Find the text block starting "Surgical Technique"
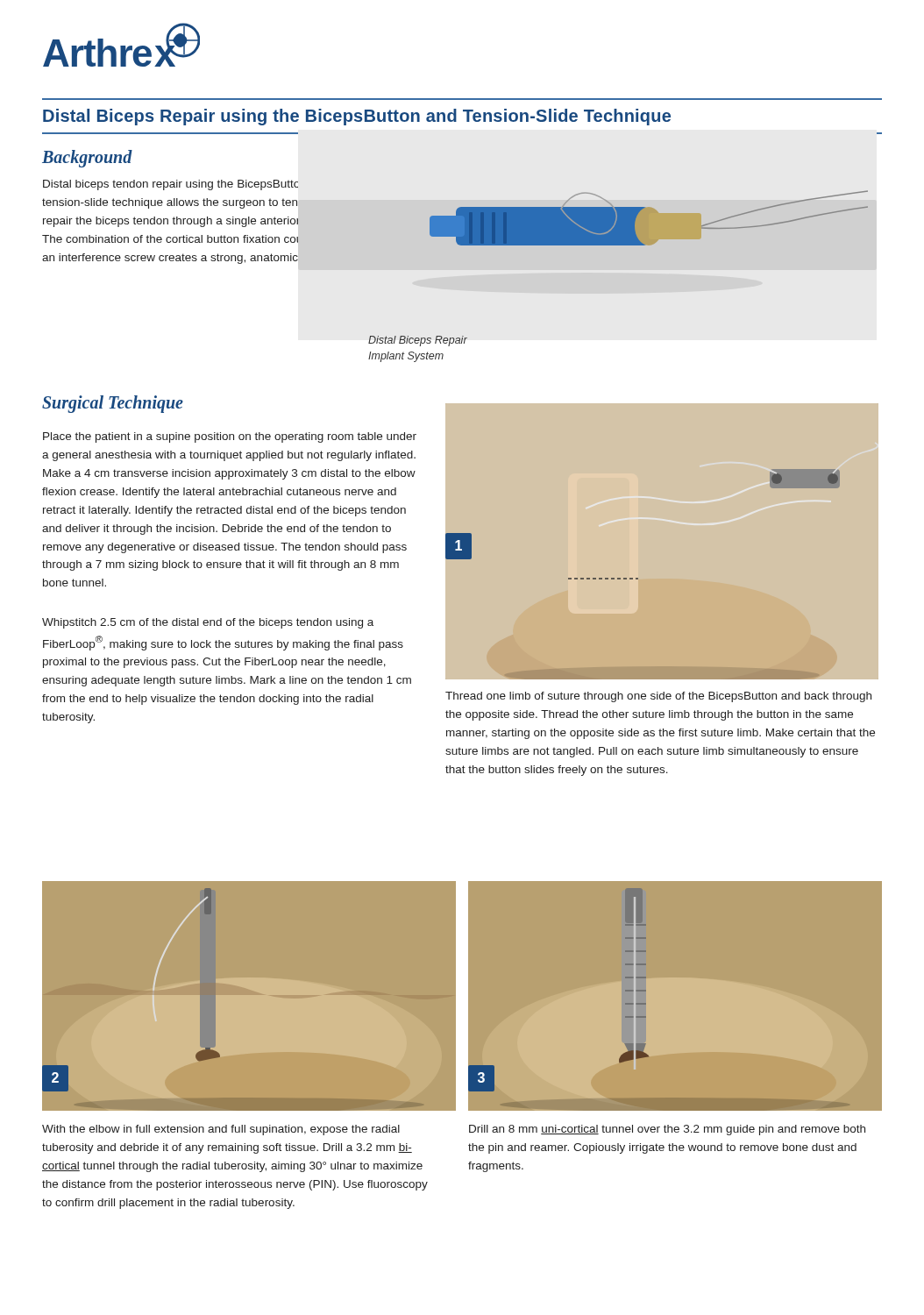 pyautogui.click(x=113, y=402)
